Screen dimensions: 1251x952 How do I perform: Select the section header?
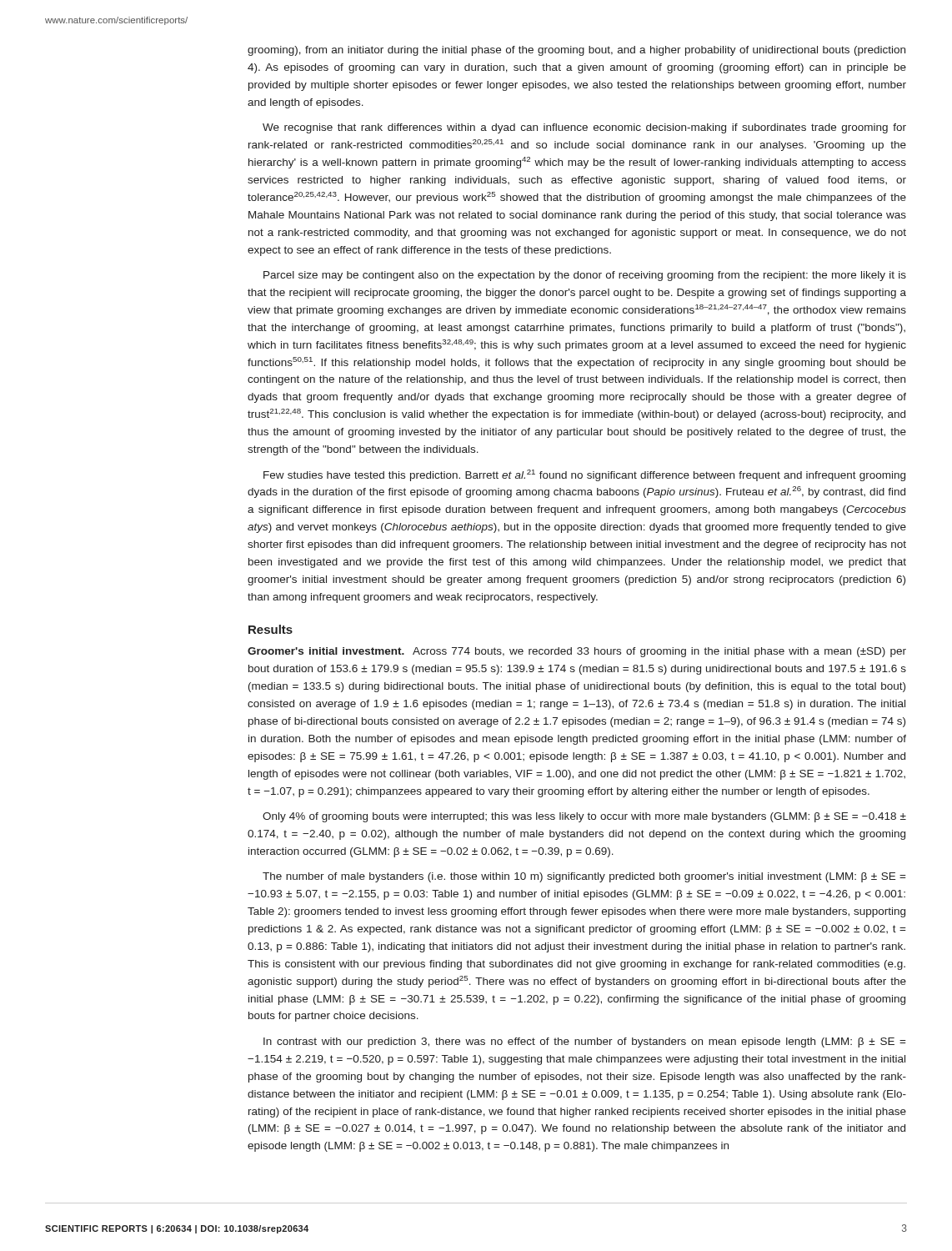tap(270, 630)
